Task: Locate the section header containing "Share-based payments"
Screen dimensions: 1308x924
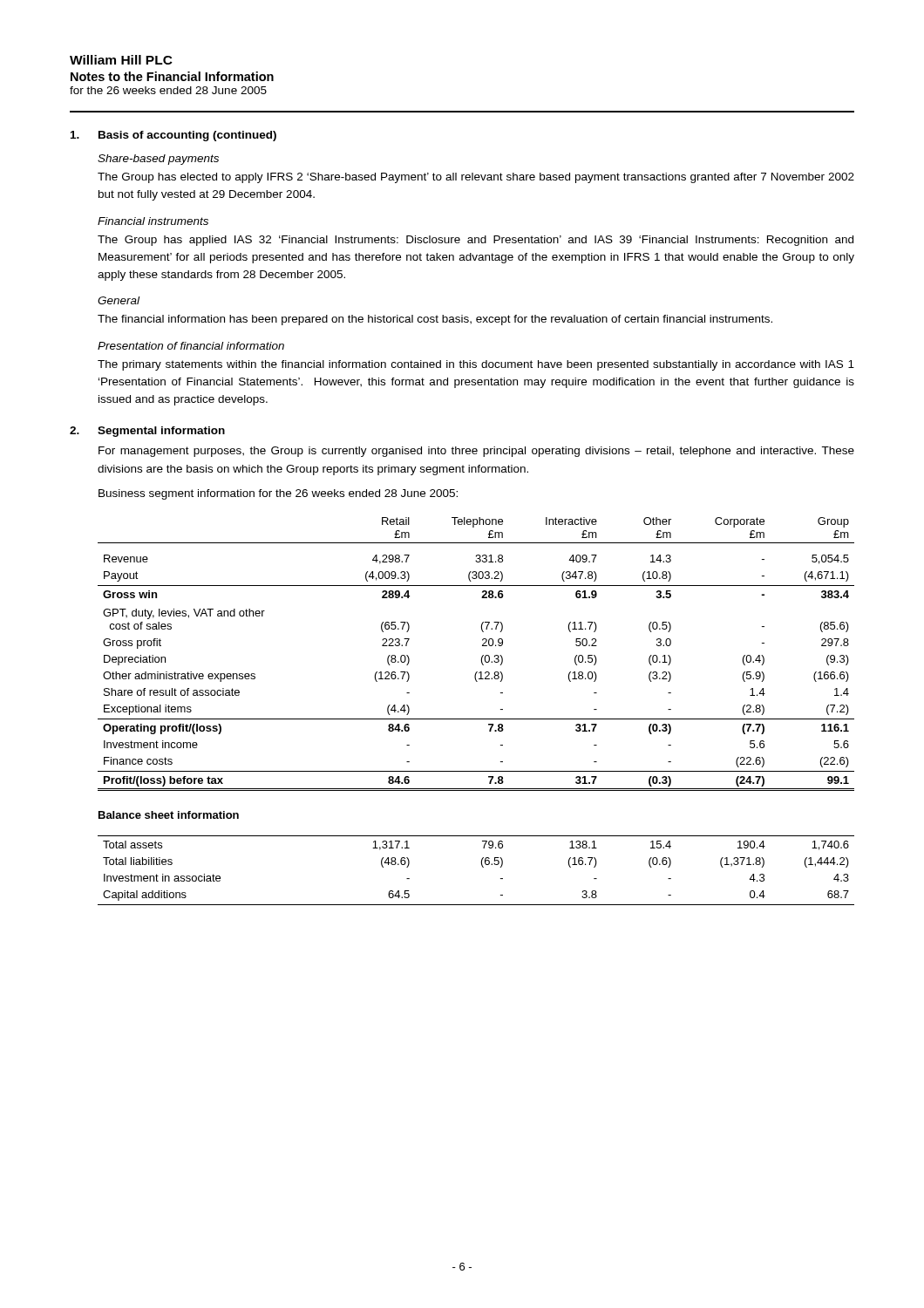Action: pyautogui.click(x=159, y=158)
